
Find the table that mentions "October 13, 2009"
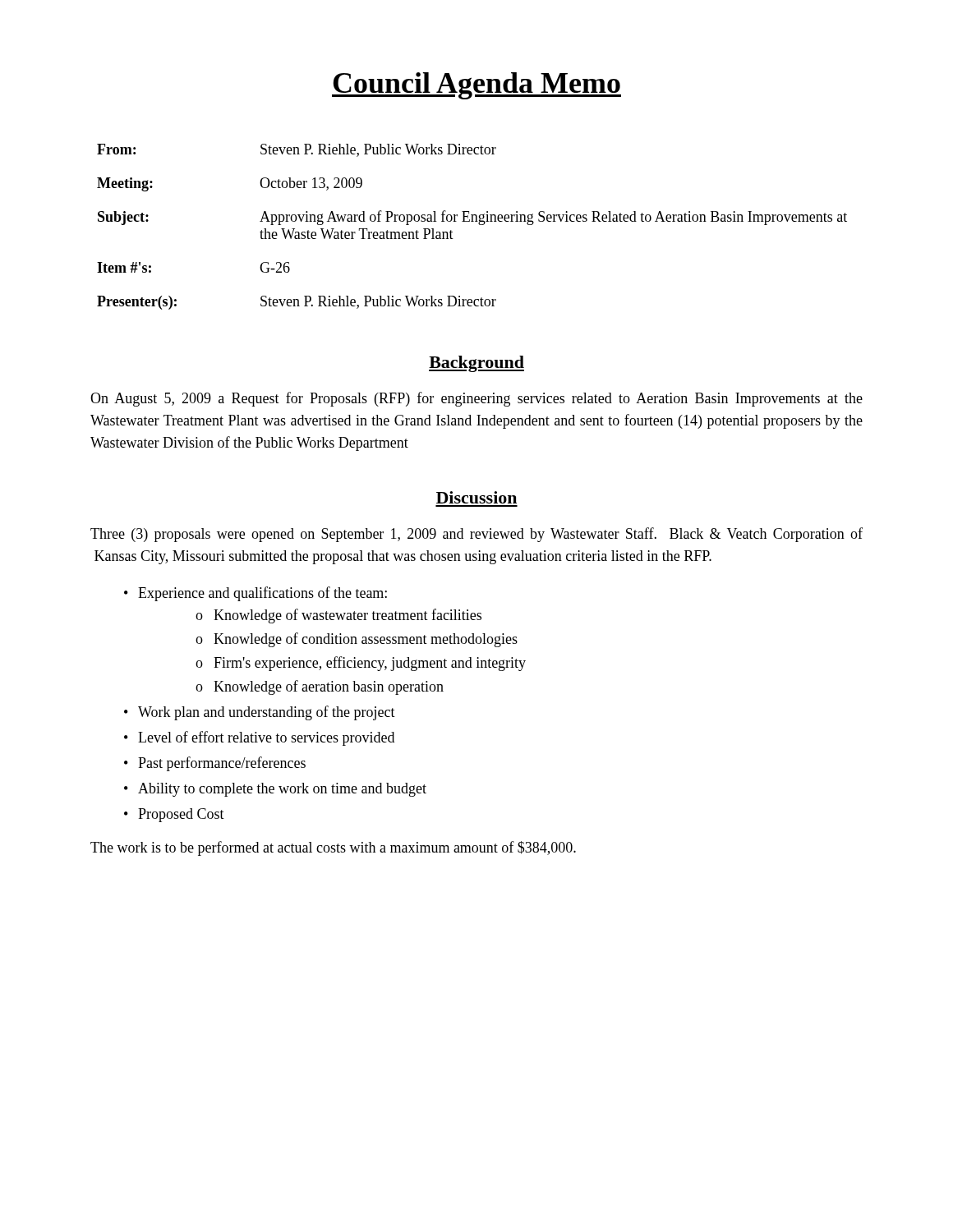pos(476,226)
